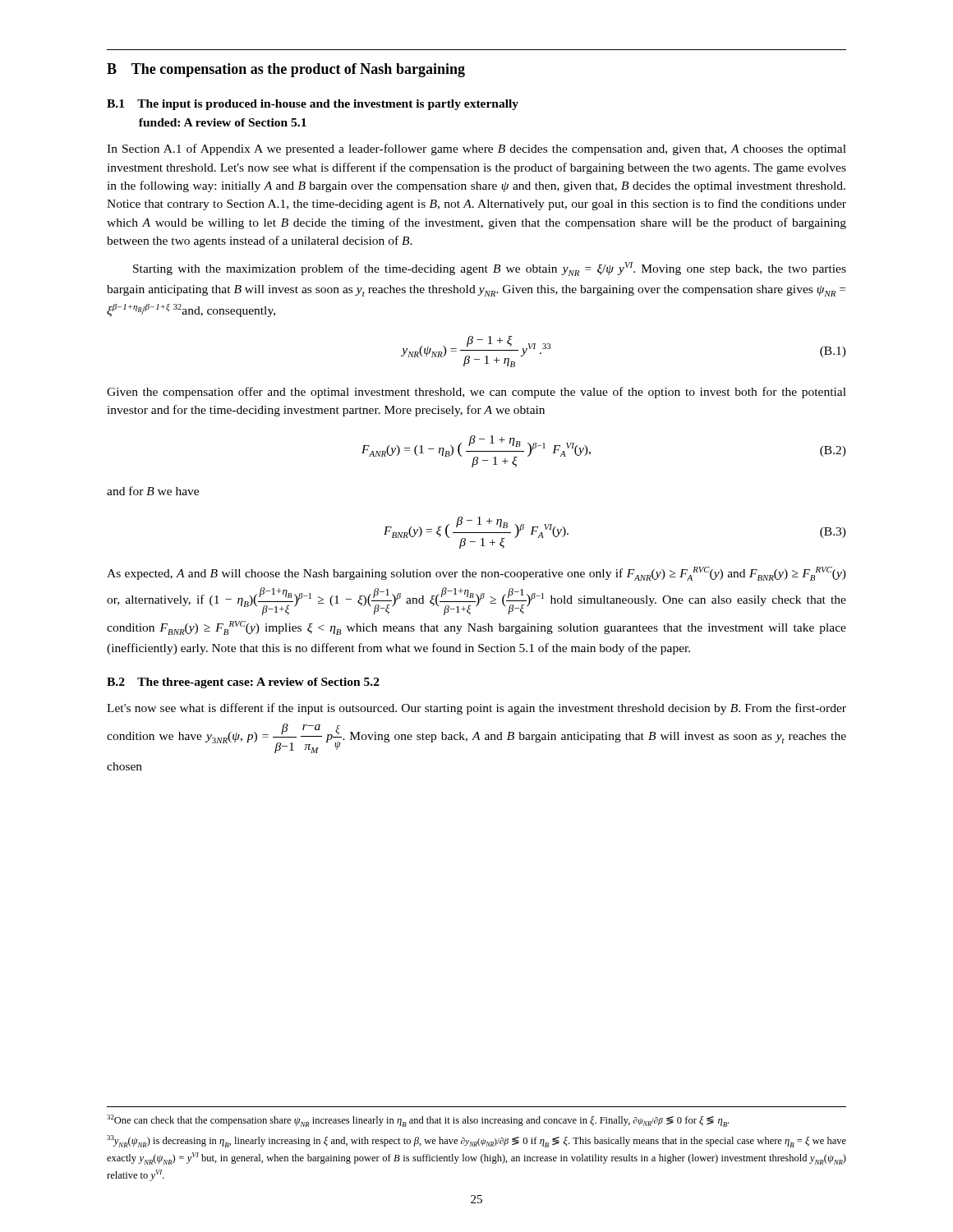Find "and for B we have" on this page
The height and width of the screenshot is (1232, 953).
coord(153,491)
